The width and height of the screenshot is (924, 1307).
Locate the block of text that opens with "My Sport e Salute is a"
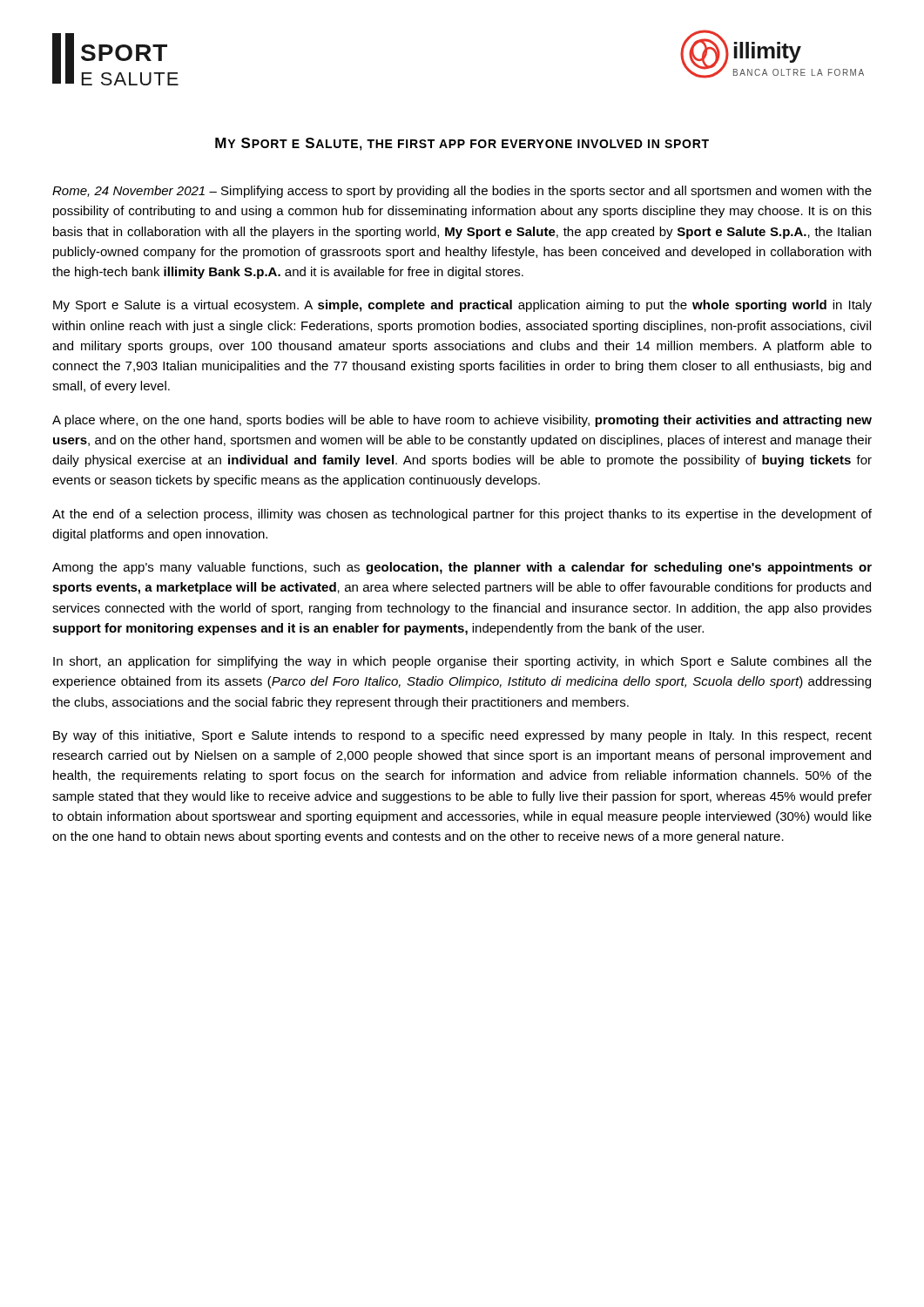(462, 345)
